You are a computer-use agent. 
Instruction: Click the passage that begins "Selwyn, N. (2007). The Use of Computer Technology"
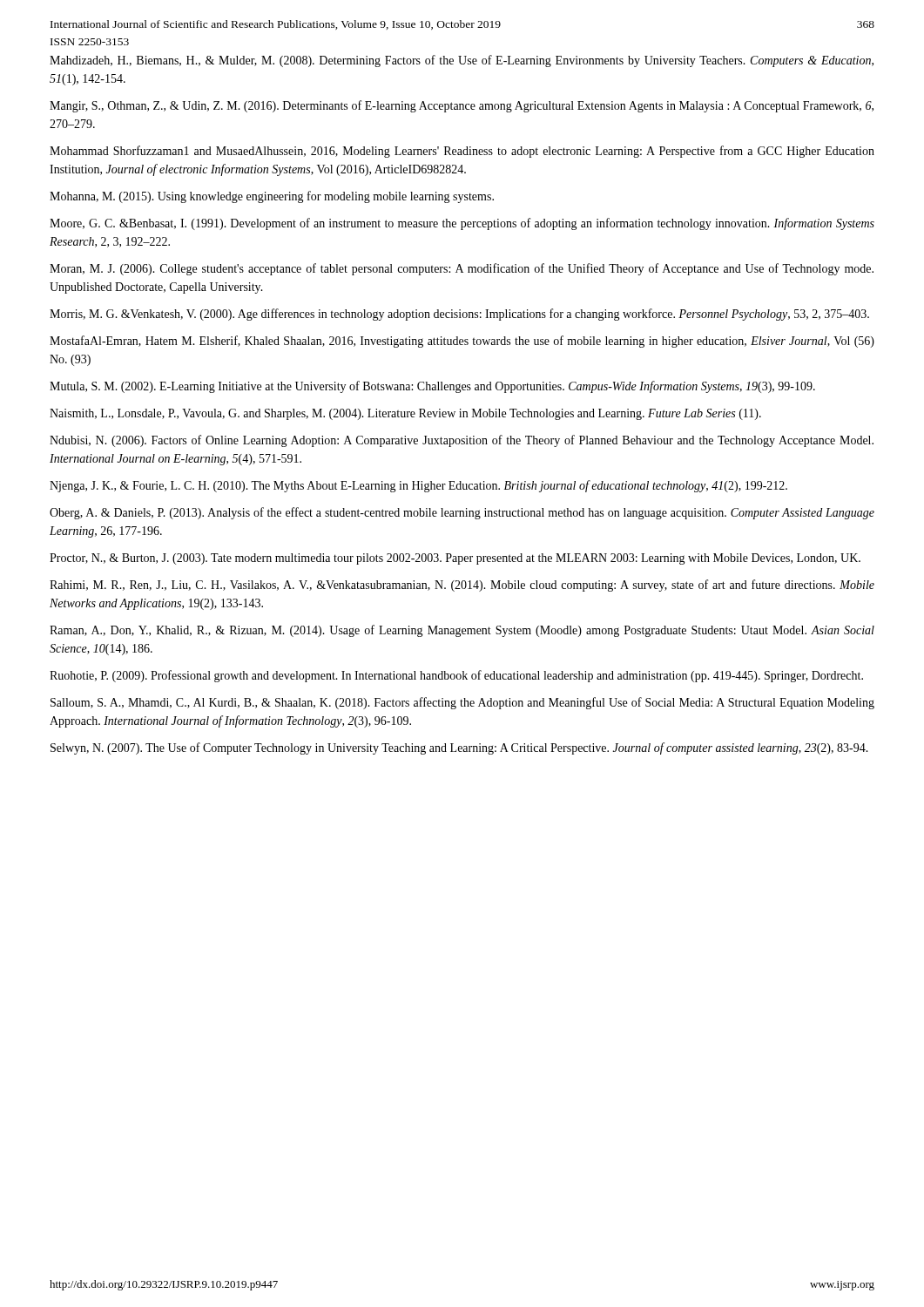click(x=459, y=748)
